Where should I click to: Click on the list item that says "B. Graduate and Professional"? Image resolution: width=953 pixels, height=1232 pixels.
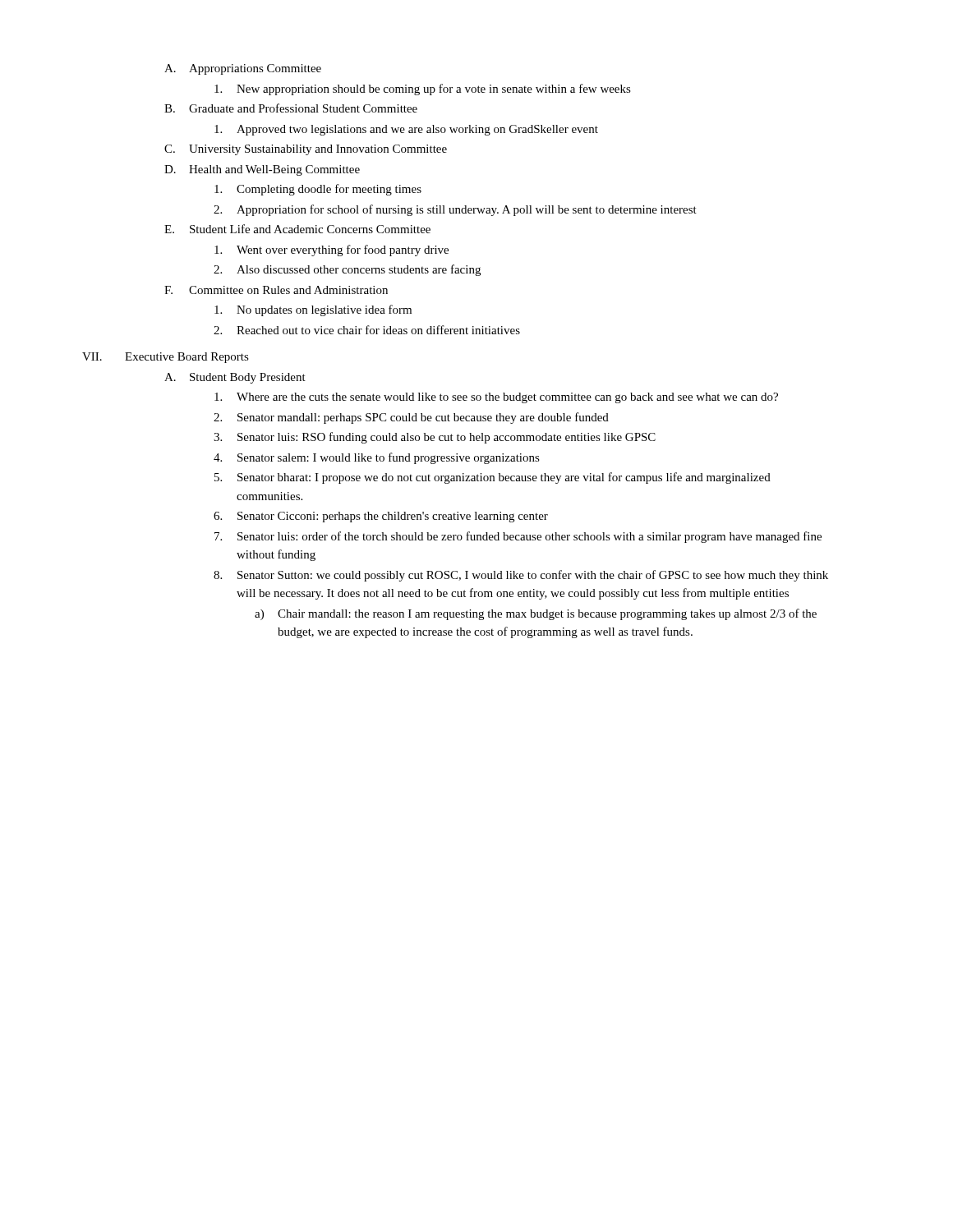(x=291, y=108)
